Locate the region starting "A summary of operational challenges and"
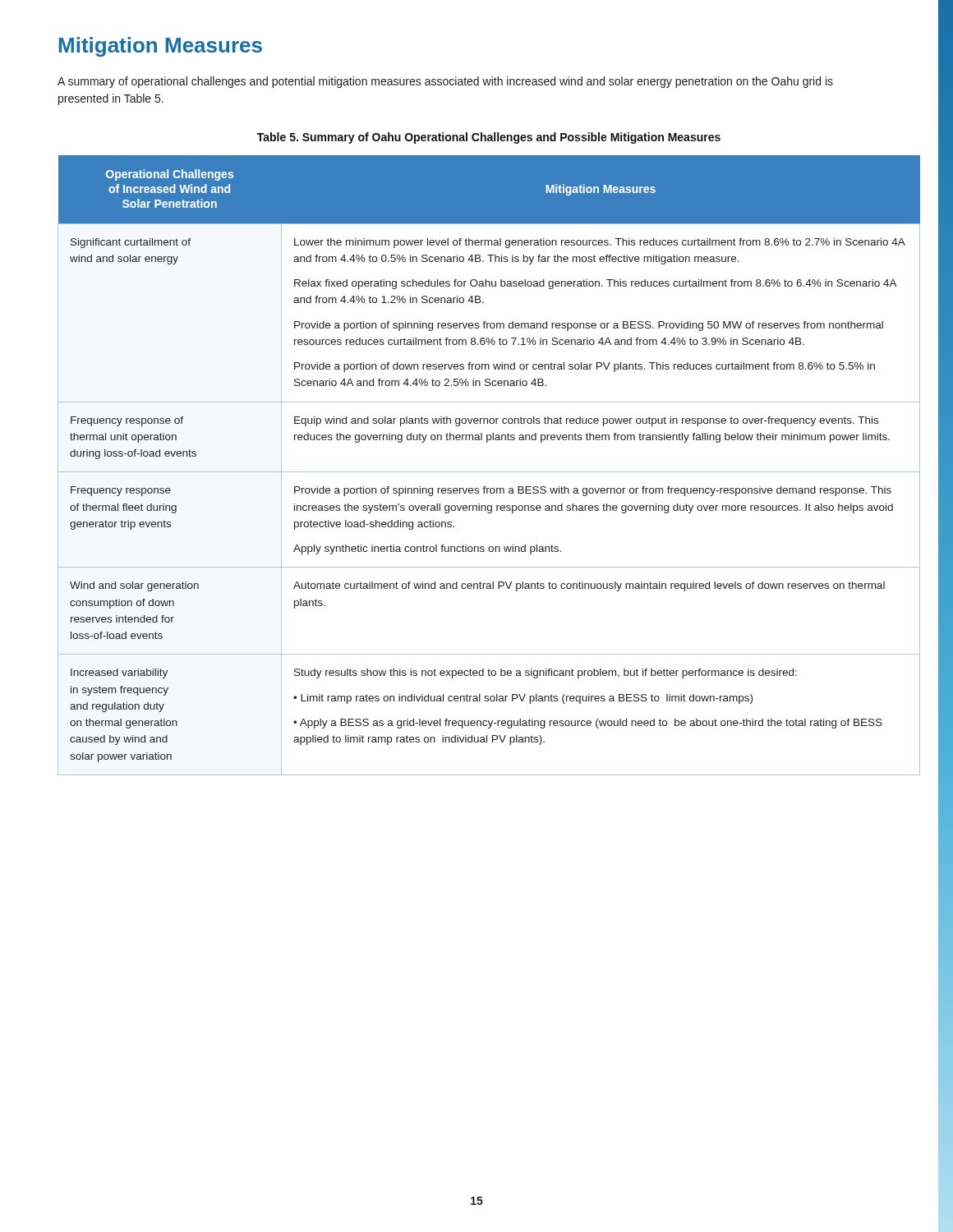 (445, 90)
